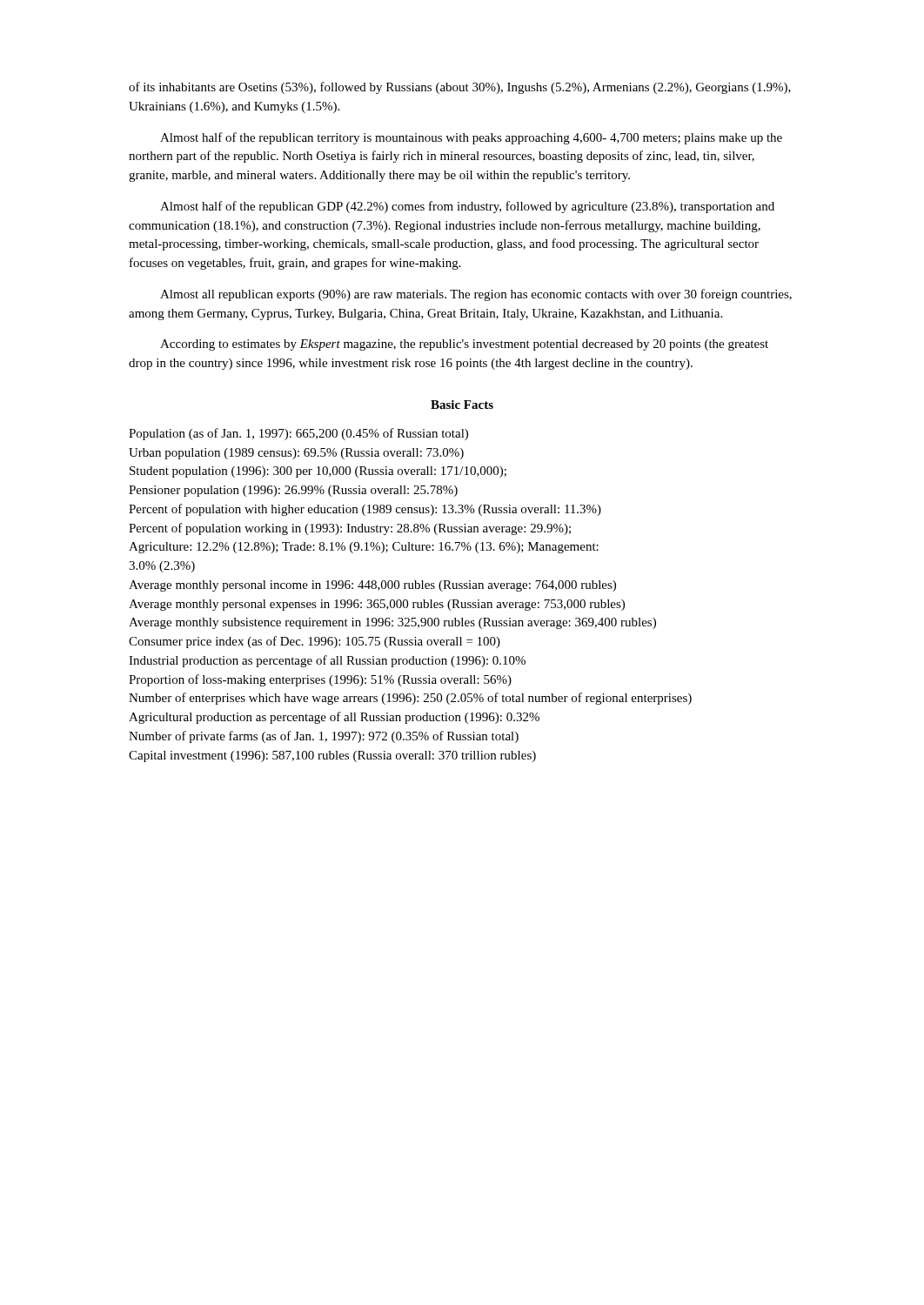
Task: Navigate to the block starting "of its inhabitants are Osetins (53%),"
Action: click(x=460, y=96)
